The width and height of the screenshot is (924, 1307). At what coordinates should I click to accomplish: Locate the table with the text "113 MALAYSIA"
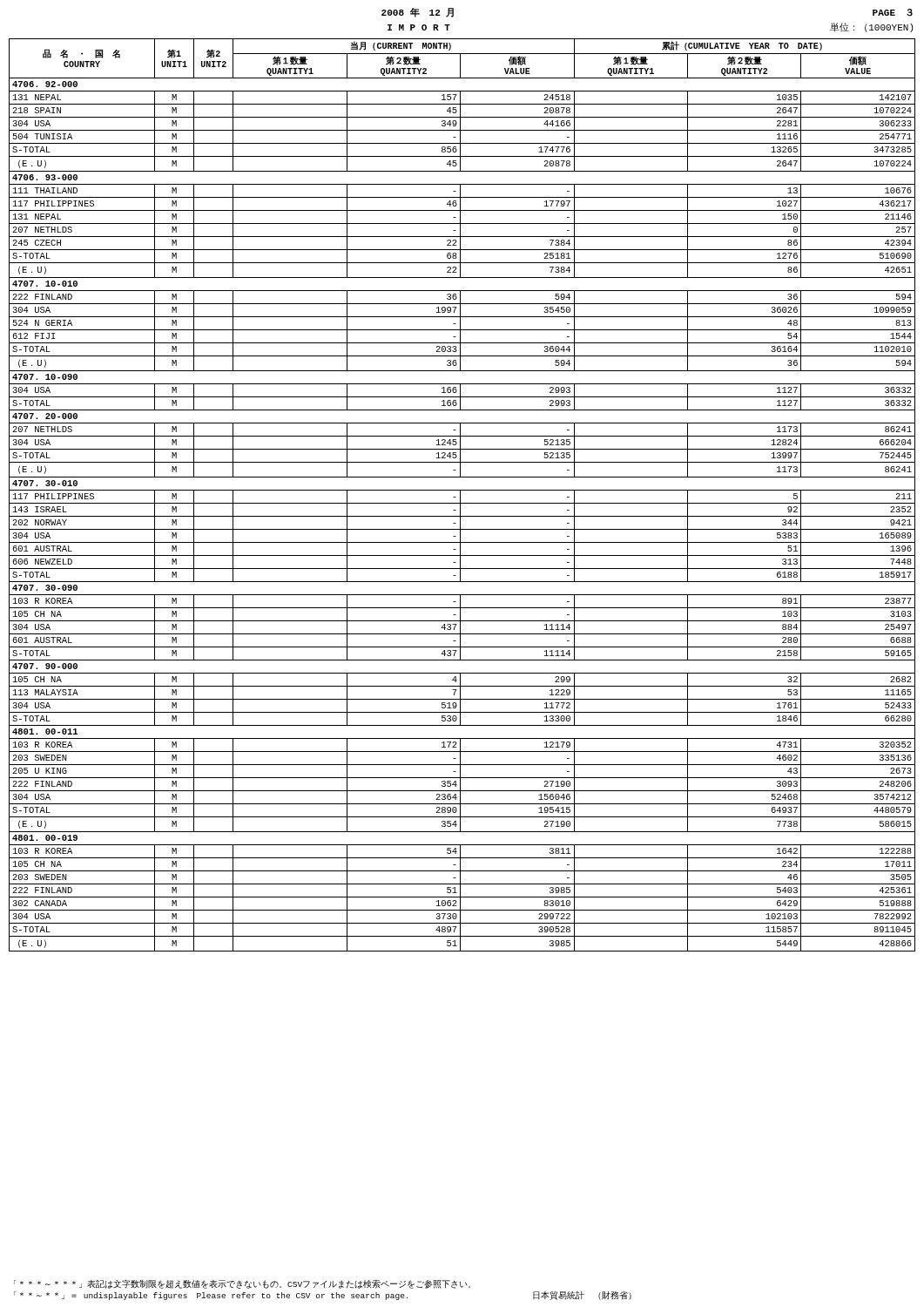click(x=462, y=495)
